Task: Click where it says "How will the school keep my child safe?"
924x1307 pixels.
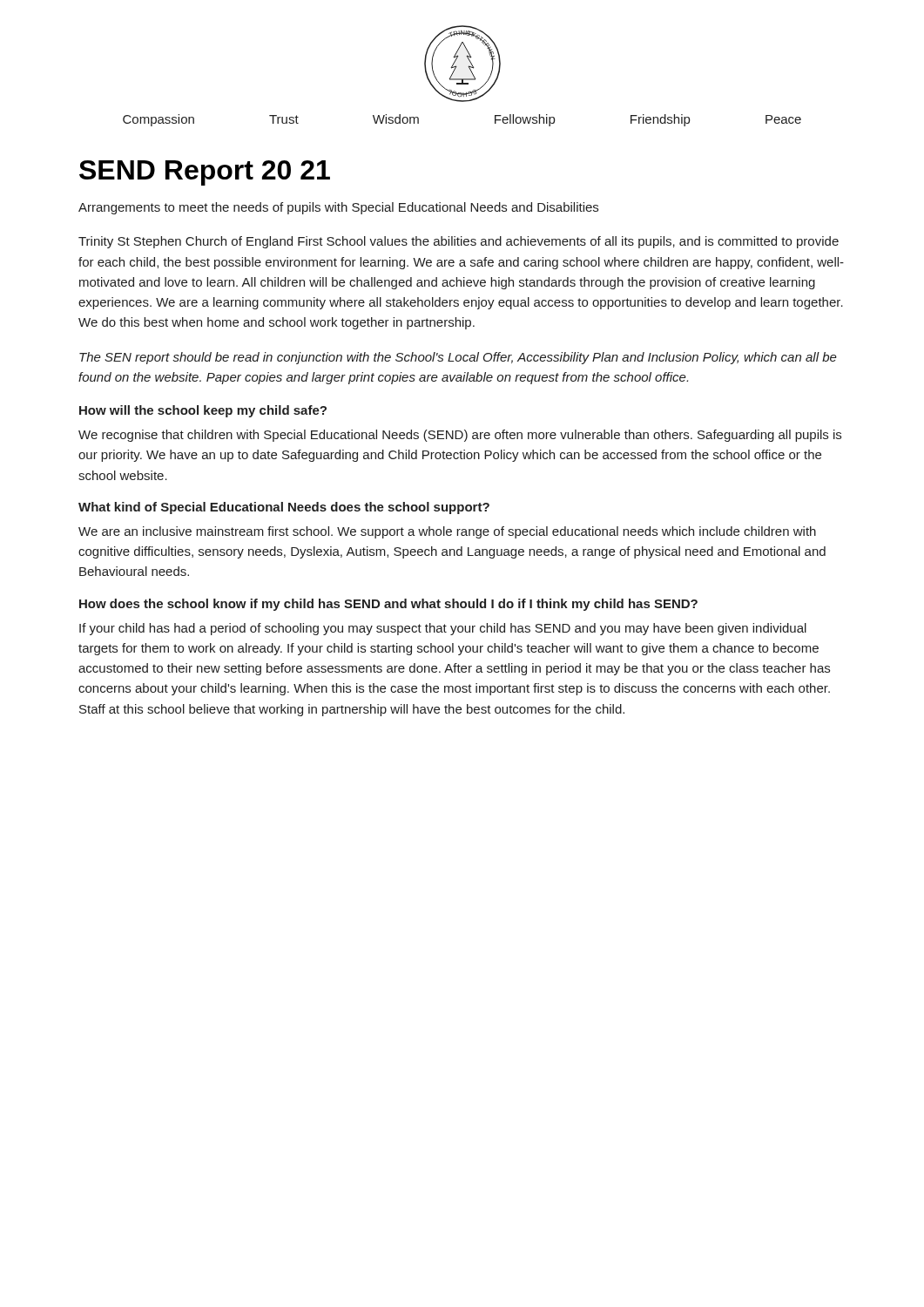Action: click(x=203, y=410)
